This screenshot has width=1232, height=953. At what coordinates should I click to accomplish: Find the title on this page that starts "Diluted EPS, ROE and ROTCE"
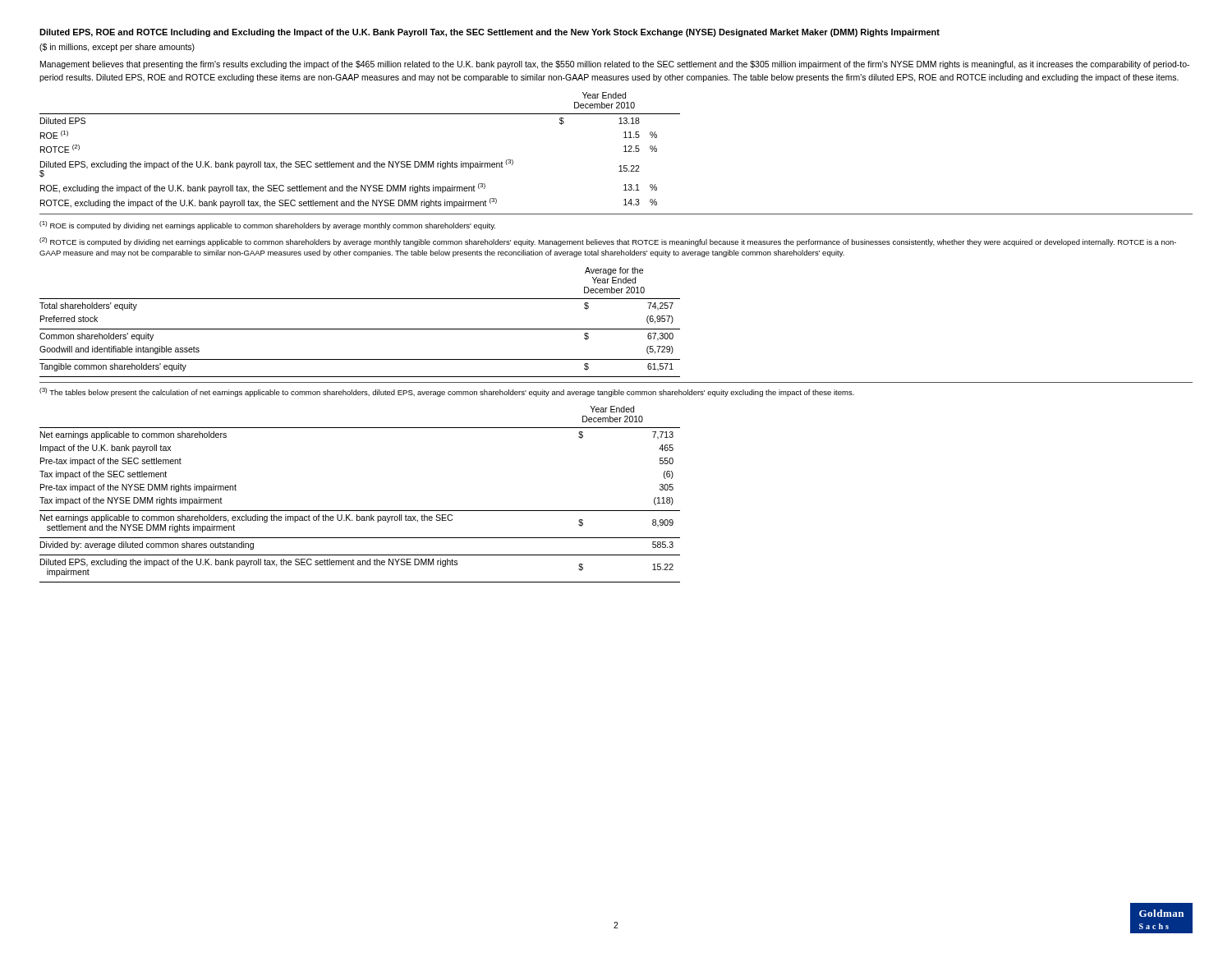tap(616, 33)
